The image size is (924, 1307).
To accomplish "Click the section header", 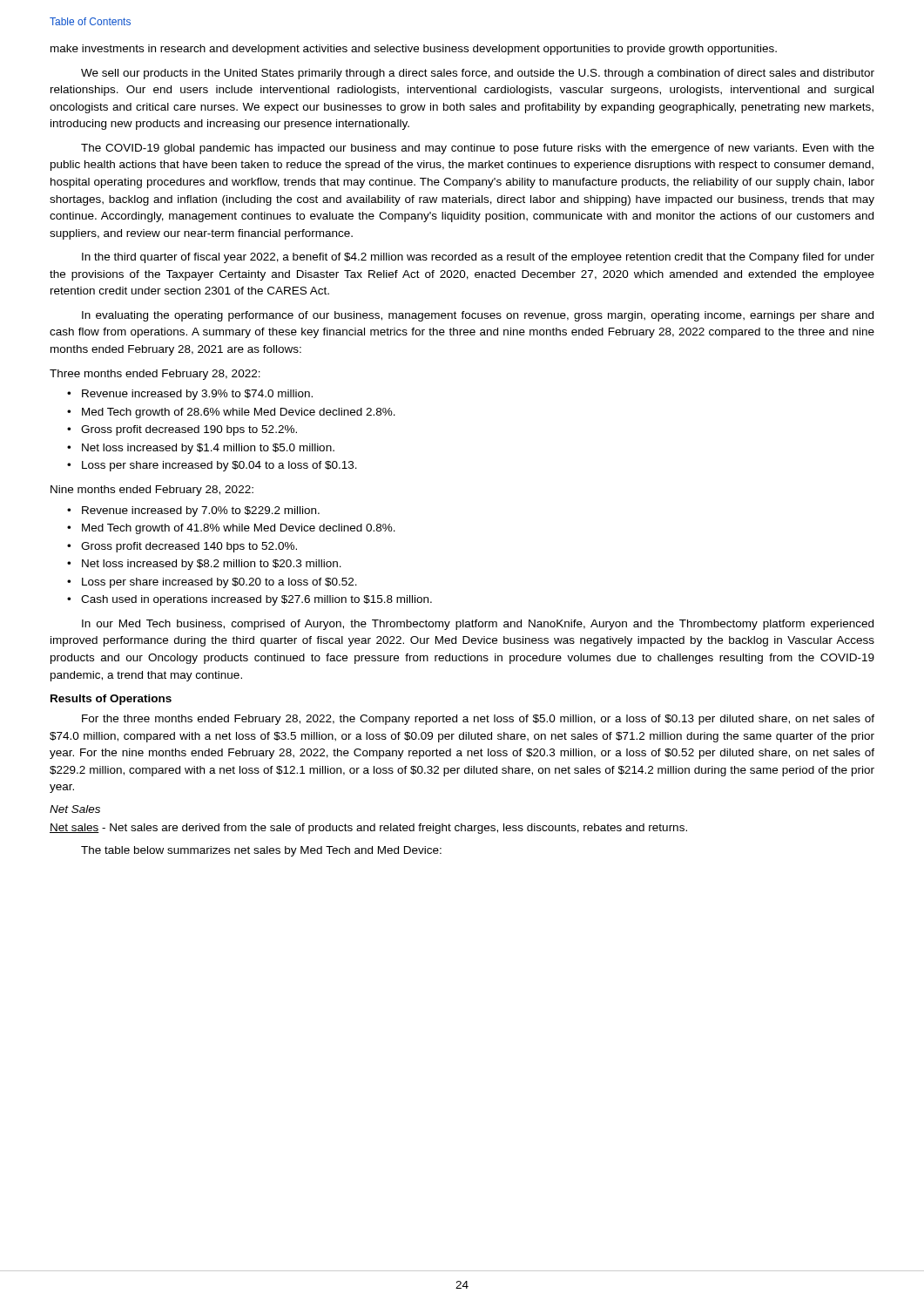I will (x=111, y=698).
